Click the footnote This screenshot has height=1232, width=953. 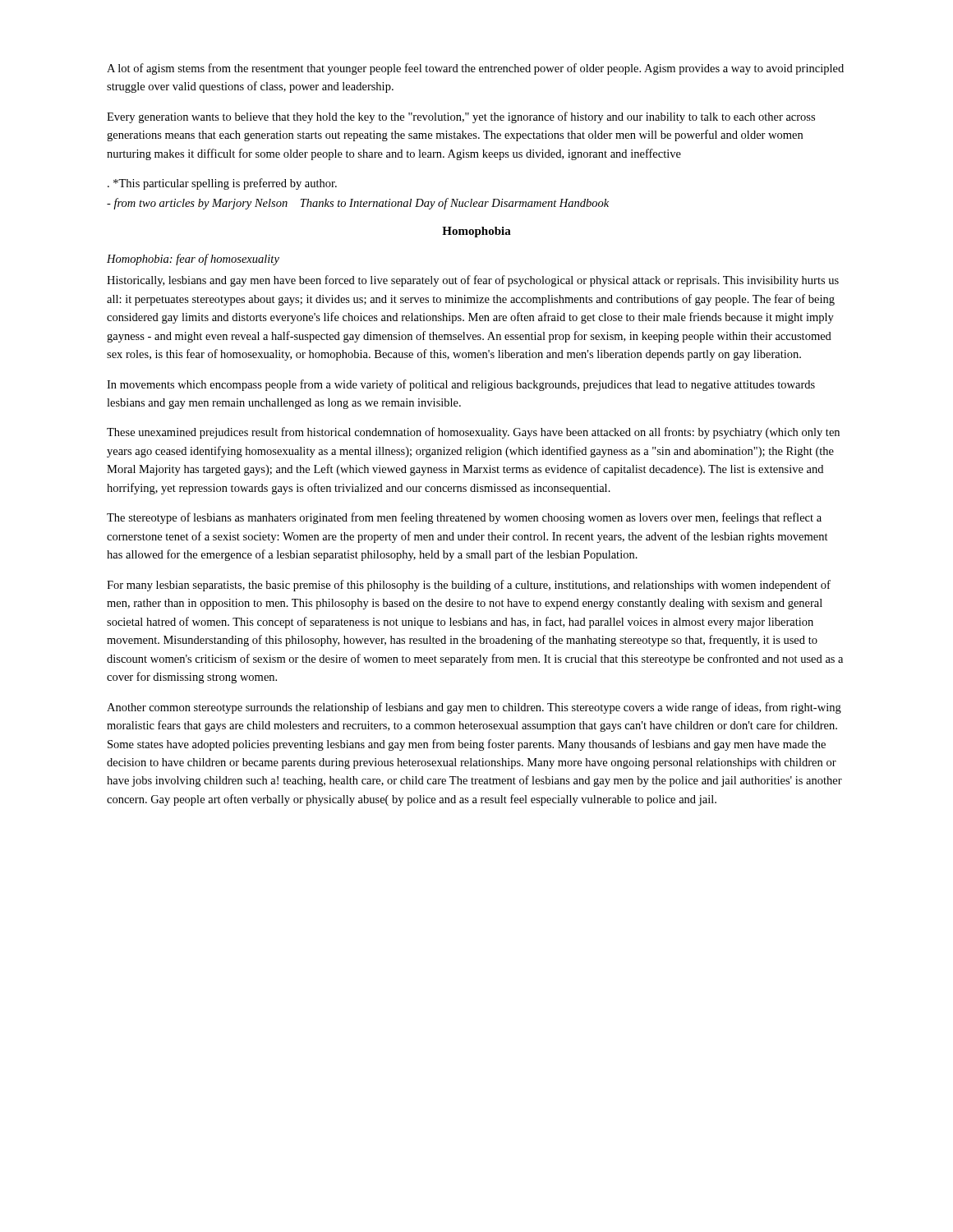point(358,193)
